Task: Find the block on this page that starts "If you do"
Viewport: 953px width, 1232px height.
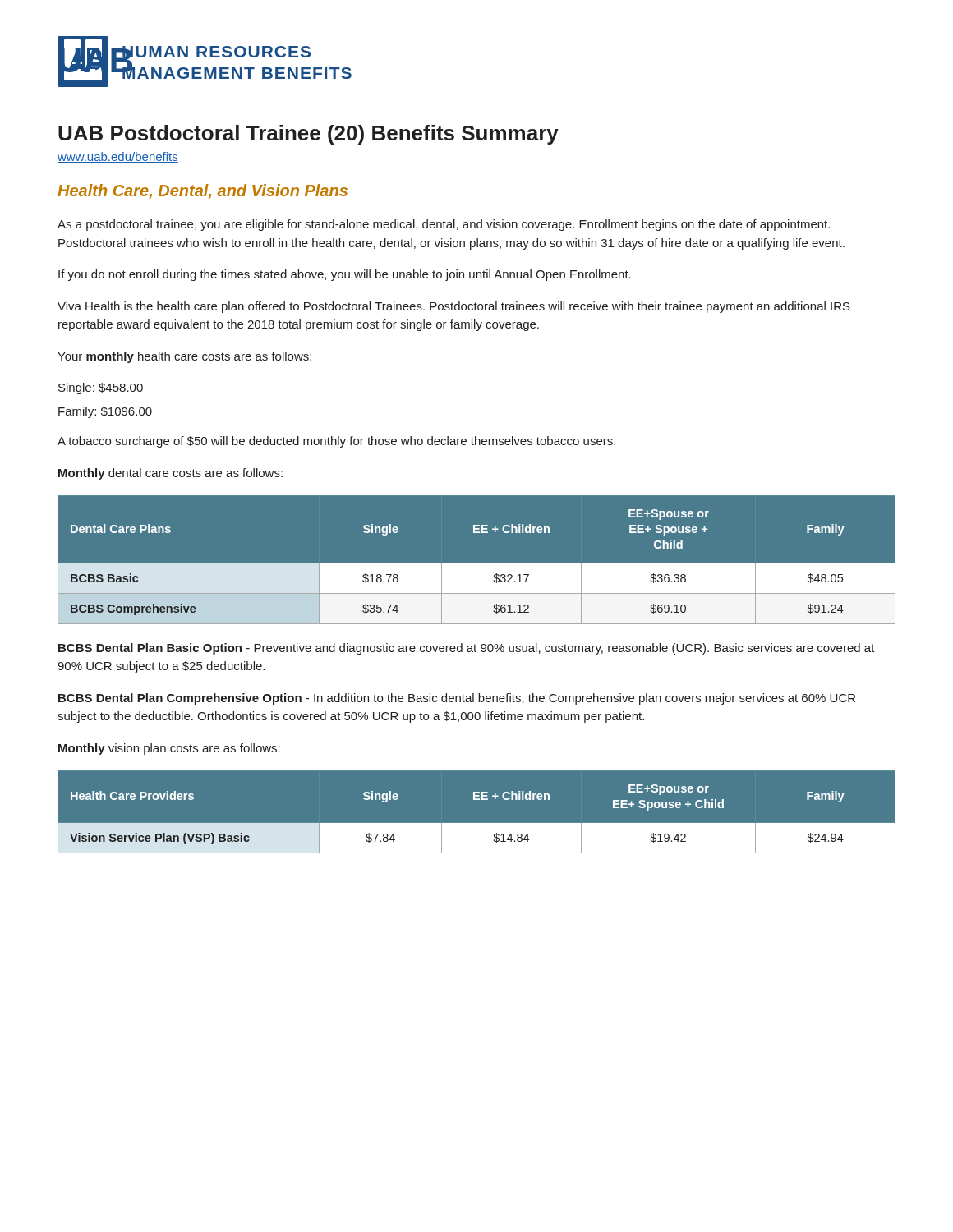Action: (345, 274)
